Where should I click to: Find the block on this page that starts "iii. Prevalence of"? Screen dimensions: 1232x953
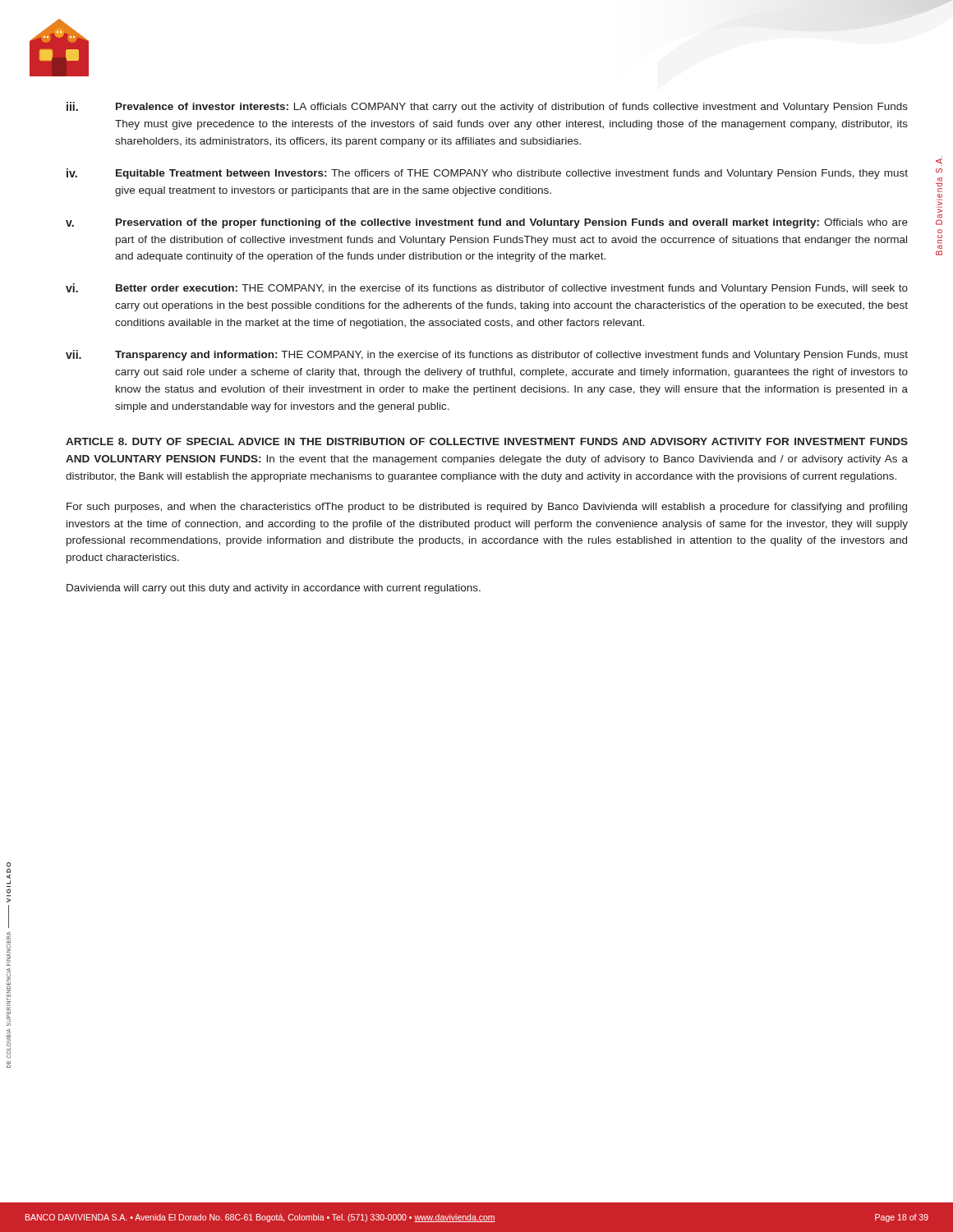[x=487, y=124]
